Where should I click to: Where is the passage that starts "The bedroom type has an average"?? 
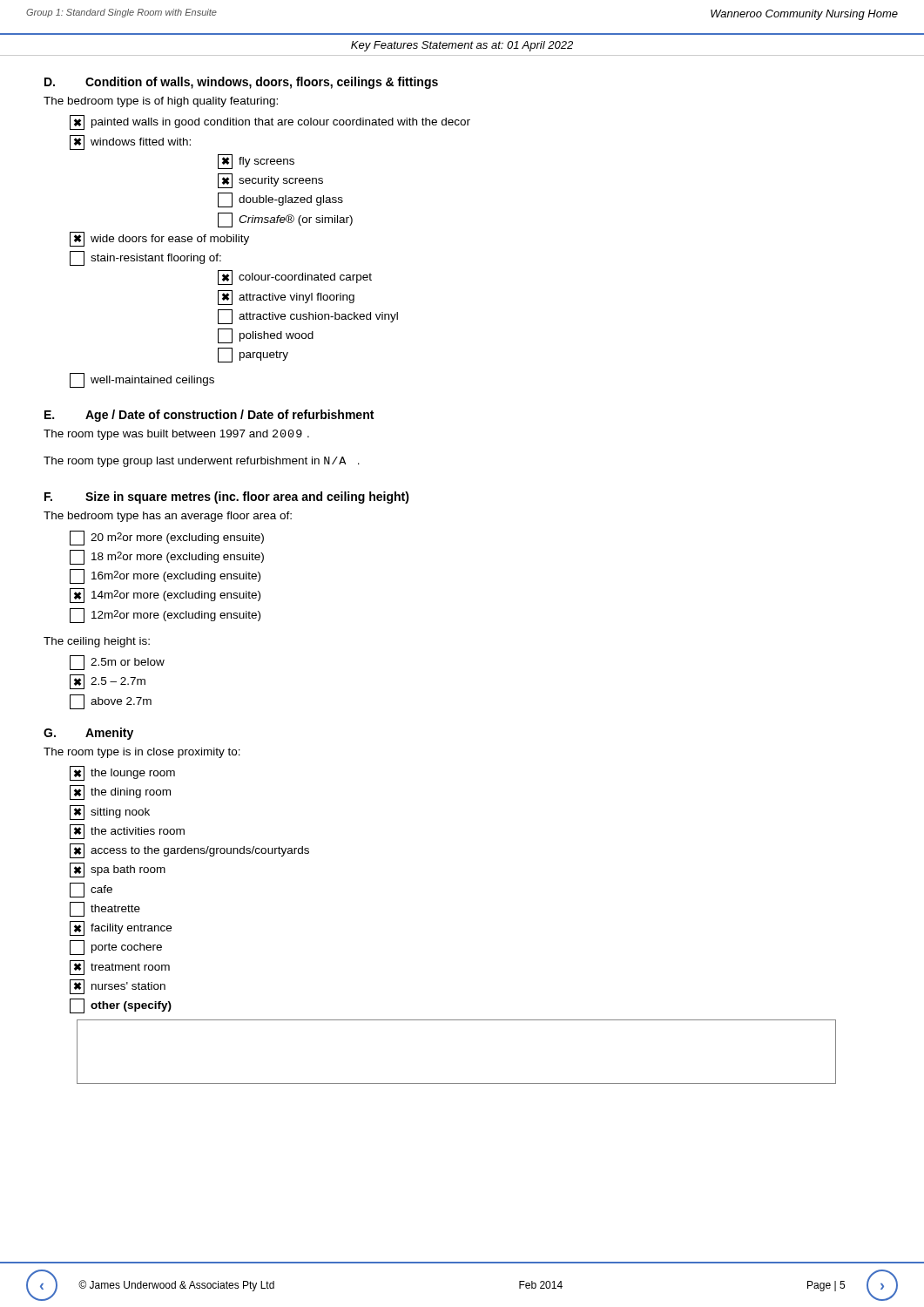point(168,516)
